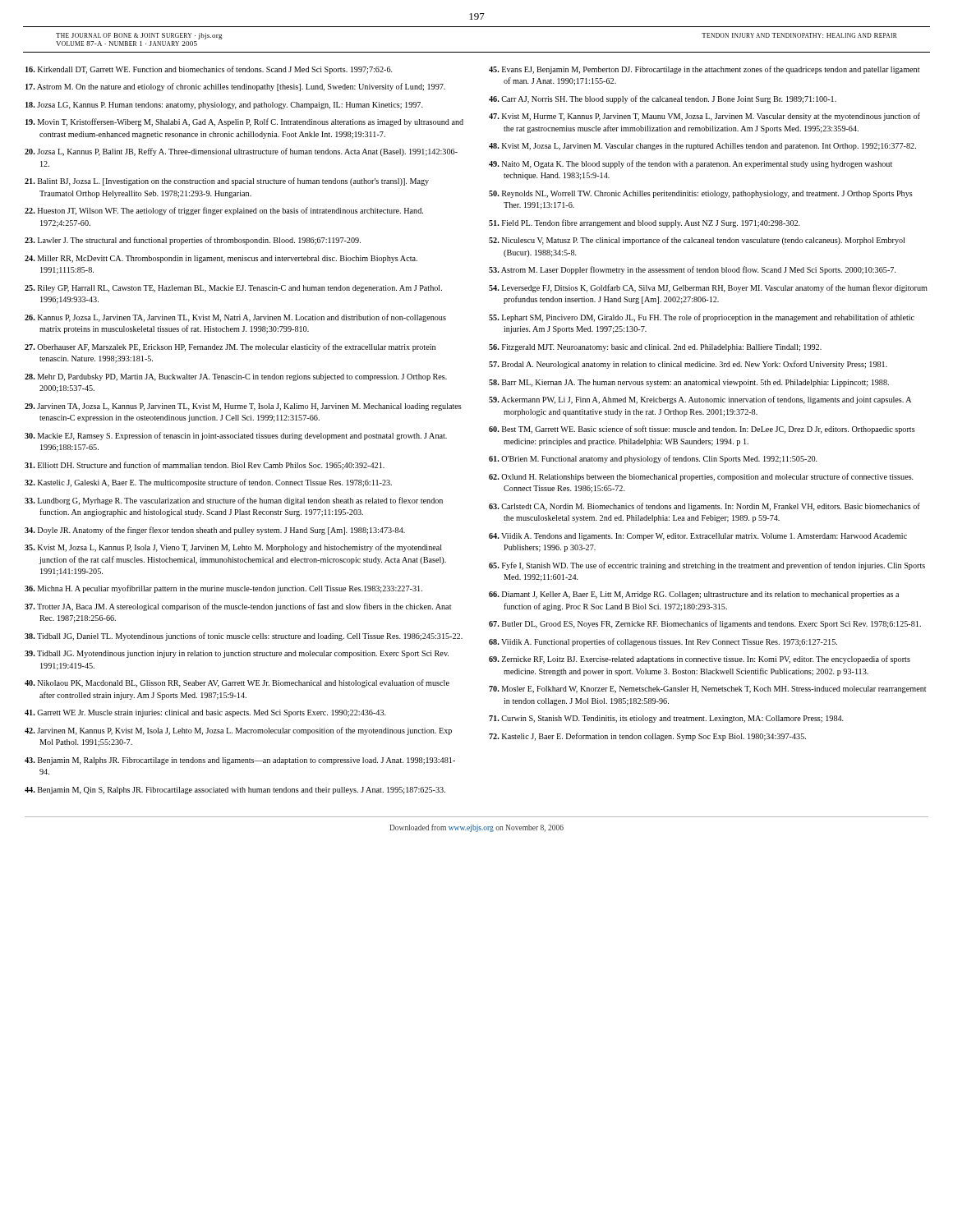Click the passage that begins "64. Viidik A. Tendons and ligaments."
Viewport: 953px width, 1232px height.
pos(698,541)
